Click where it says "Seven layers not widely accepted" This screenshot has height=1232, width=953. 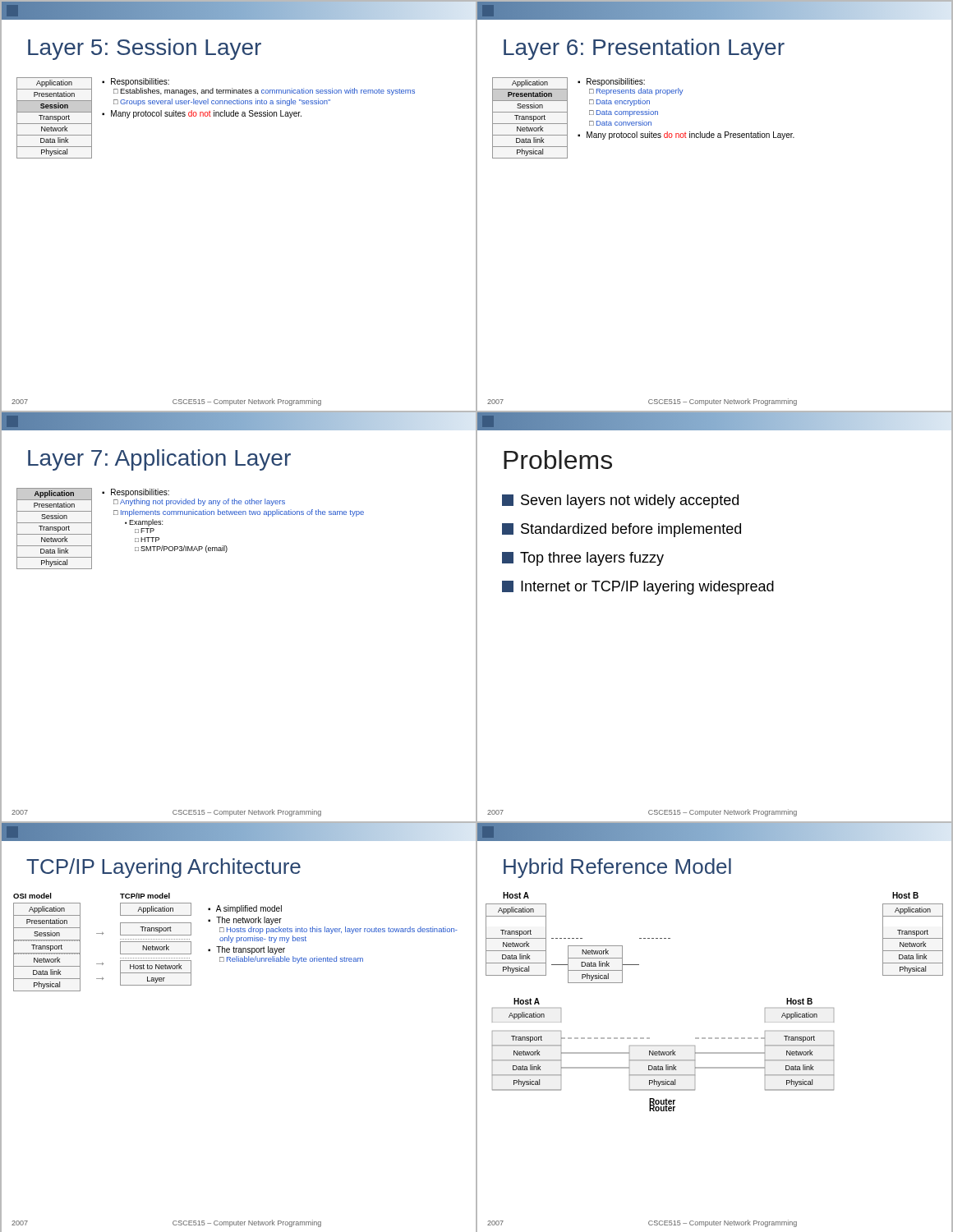pos(621,501)
